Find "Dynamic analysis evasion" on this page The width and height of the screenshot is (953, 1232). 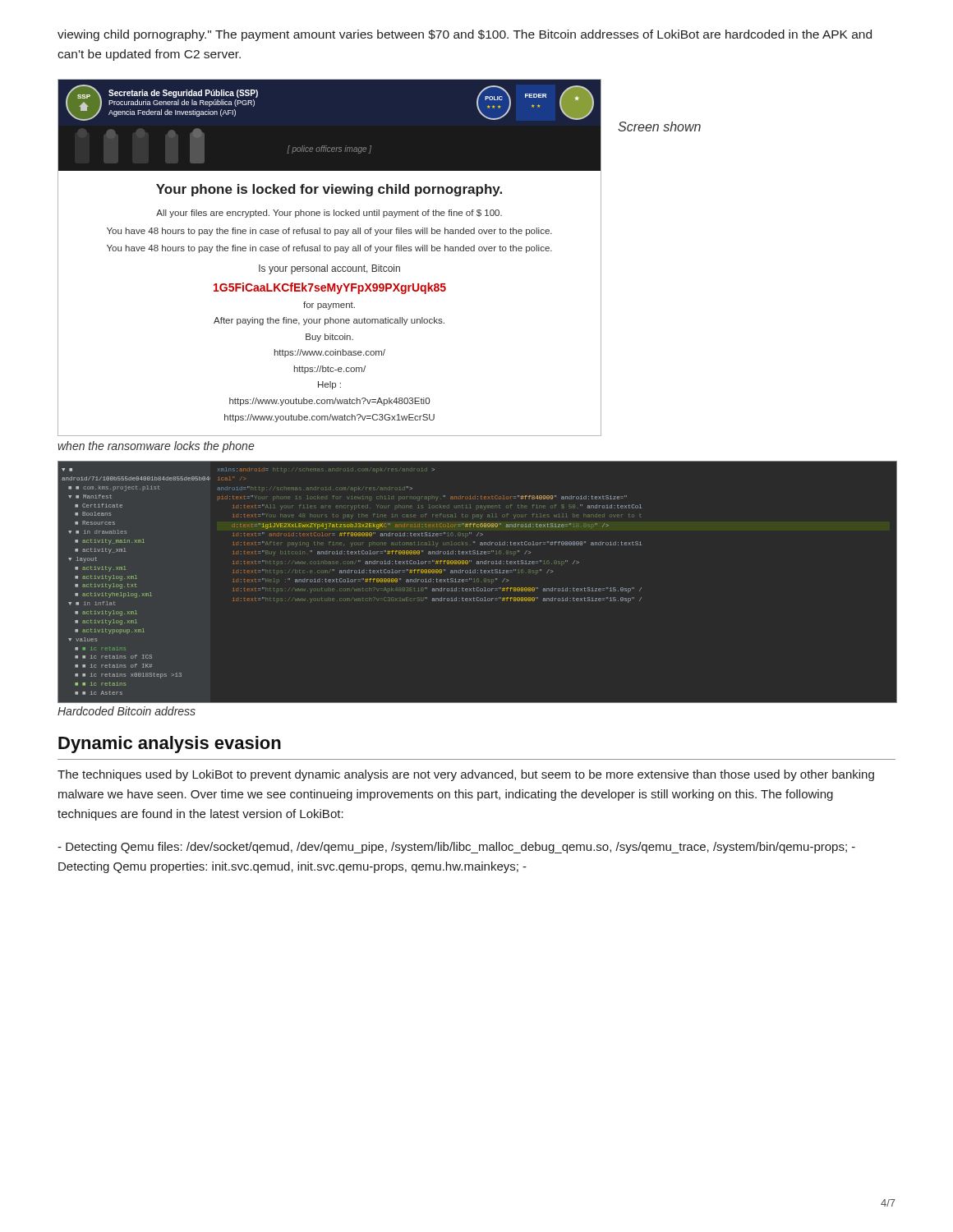coord(169,743)
